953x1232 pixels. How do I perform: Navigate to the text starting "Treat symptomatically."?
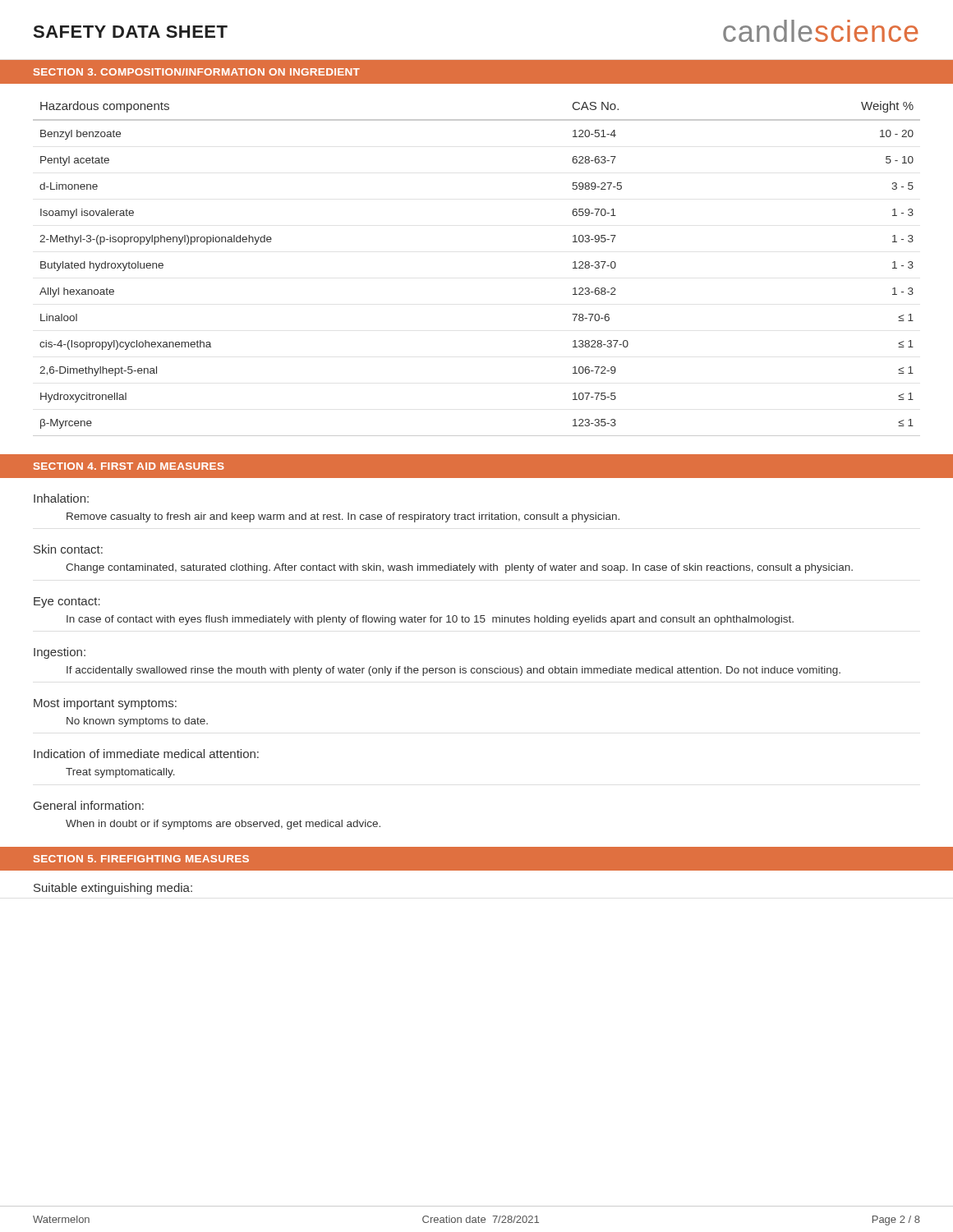tap(121, 772)
